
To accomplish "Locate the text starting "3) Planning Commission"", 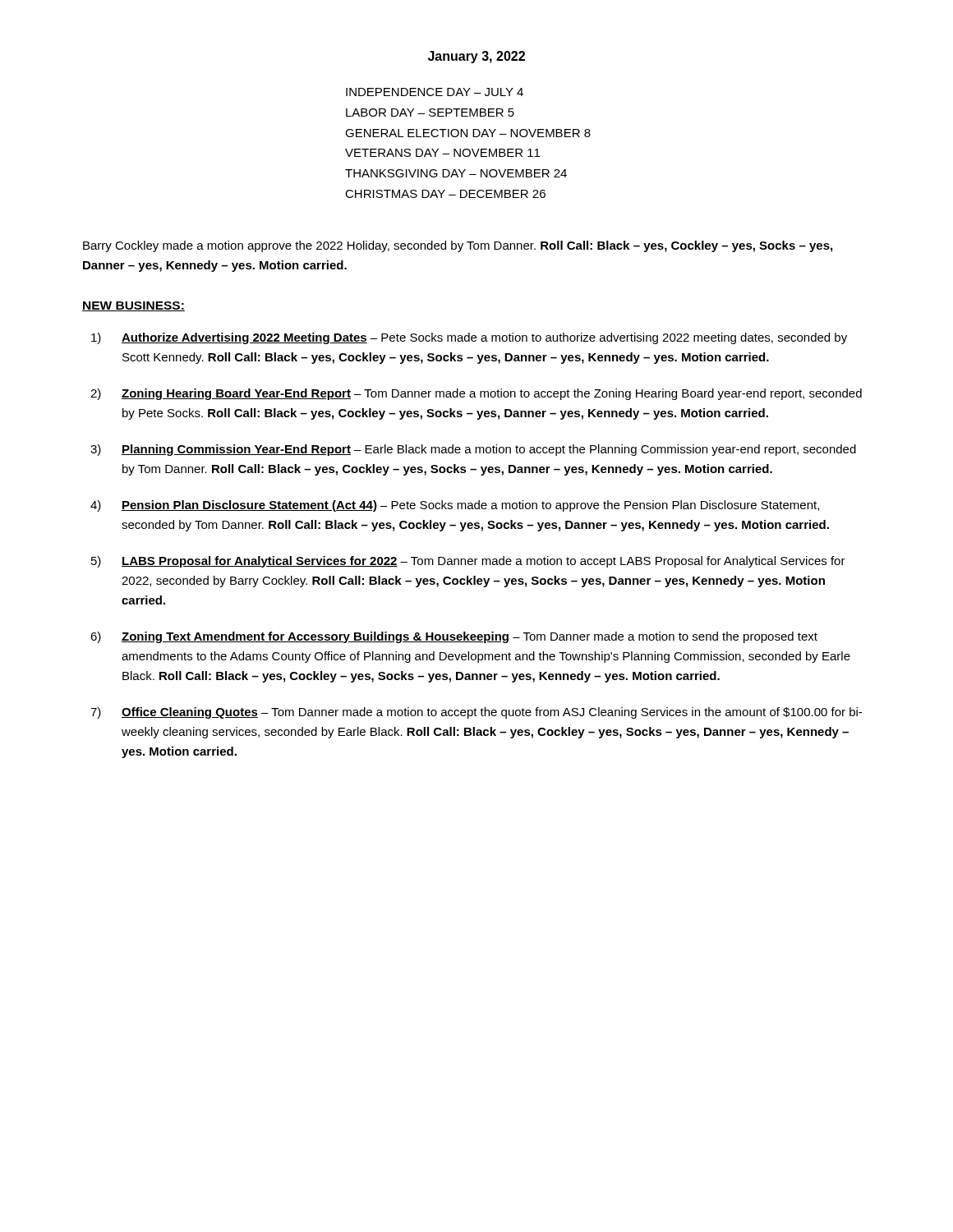I will 481,459.
